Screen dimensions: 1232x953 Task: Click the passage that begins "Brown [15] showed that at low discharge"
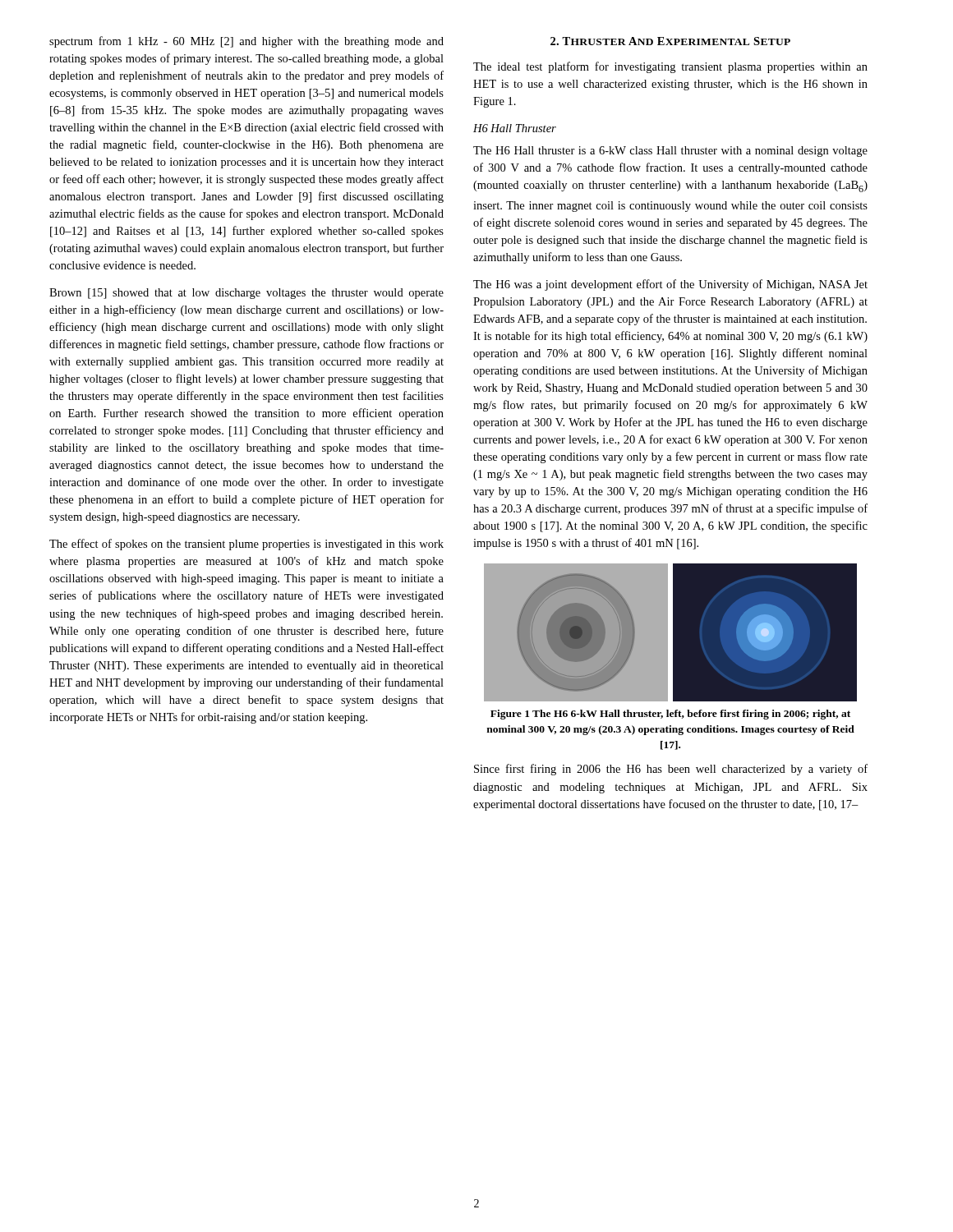click(x=246, y=405)
